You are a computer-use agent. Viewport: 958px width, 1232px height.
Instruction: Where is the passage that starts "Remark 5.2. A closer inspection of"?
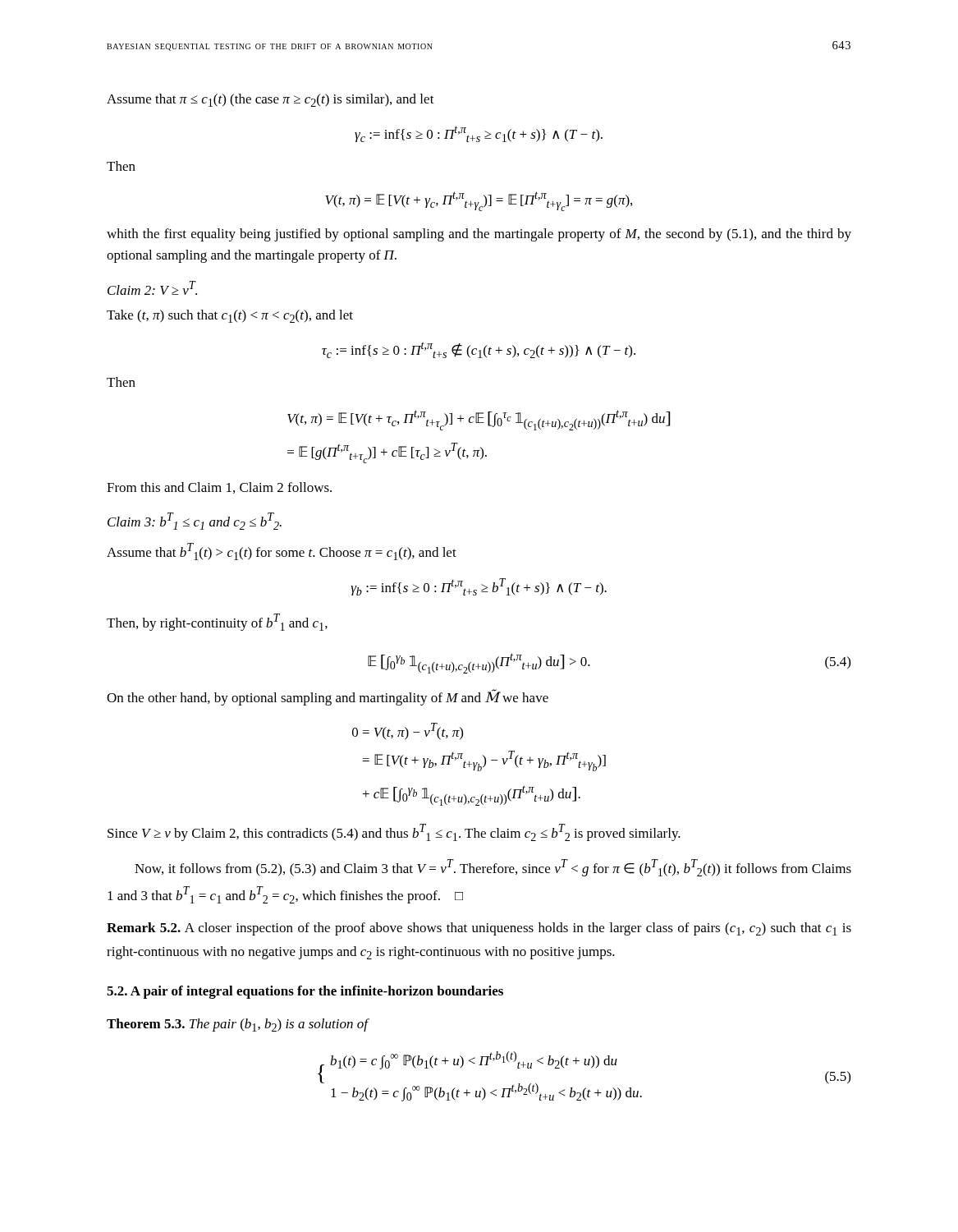click(479, 941)
